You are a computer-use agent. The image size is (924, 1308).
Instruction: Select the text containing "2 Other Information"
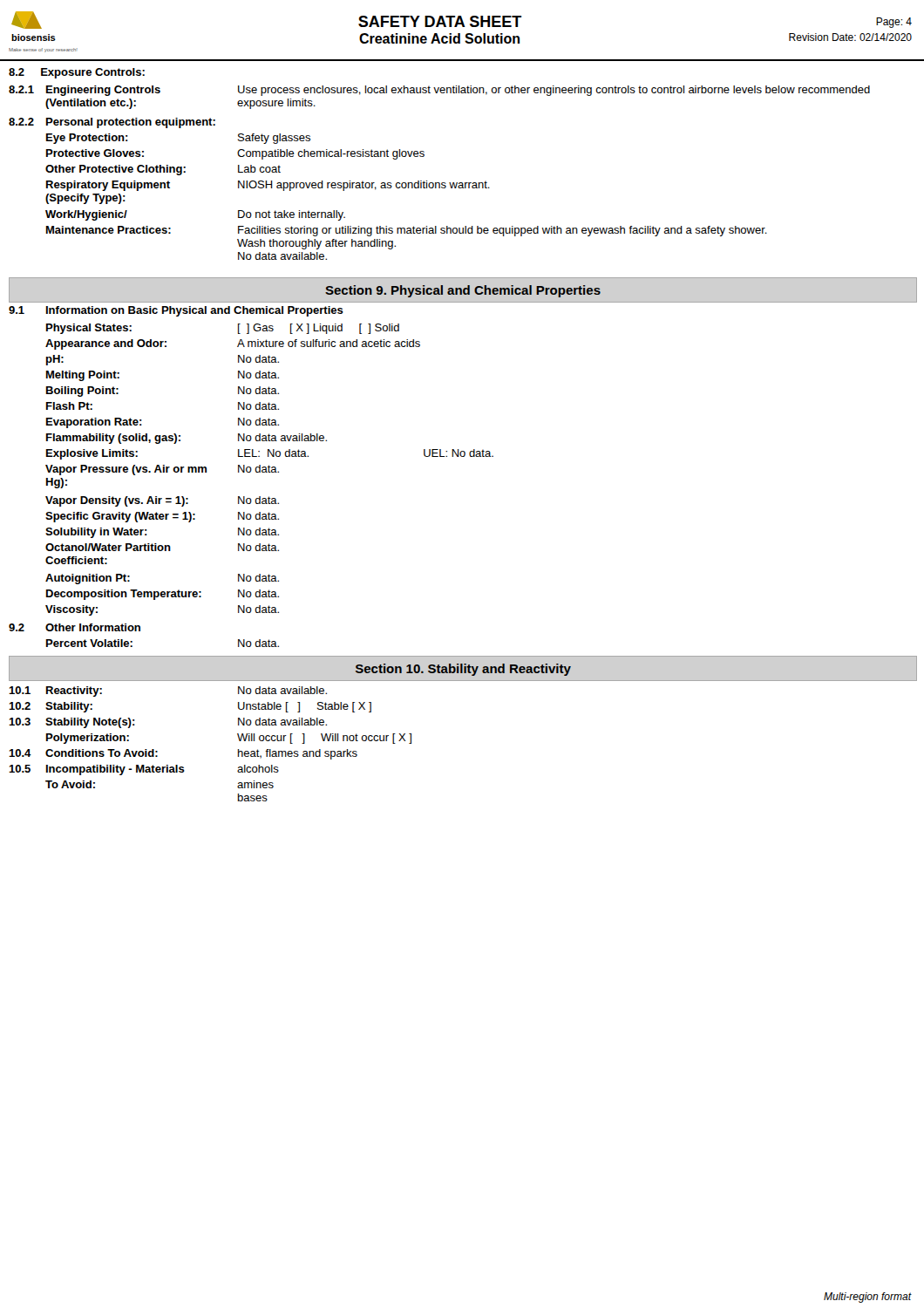75,627
